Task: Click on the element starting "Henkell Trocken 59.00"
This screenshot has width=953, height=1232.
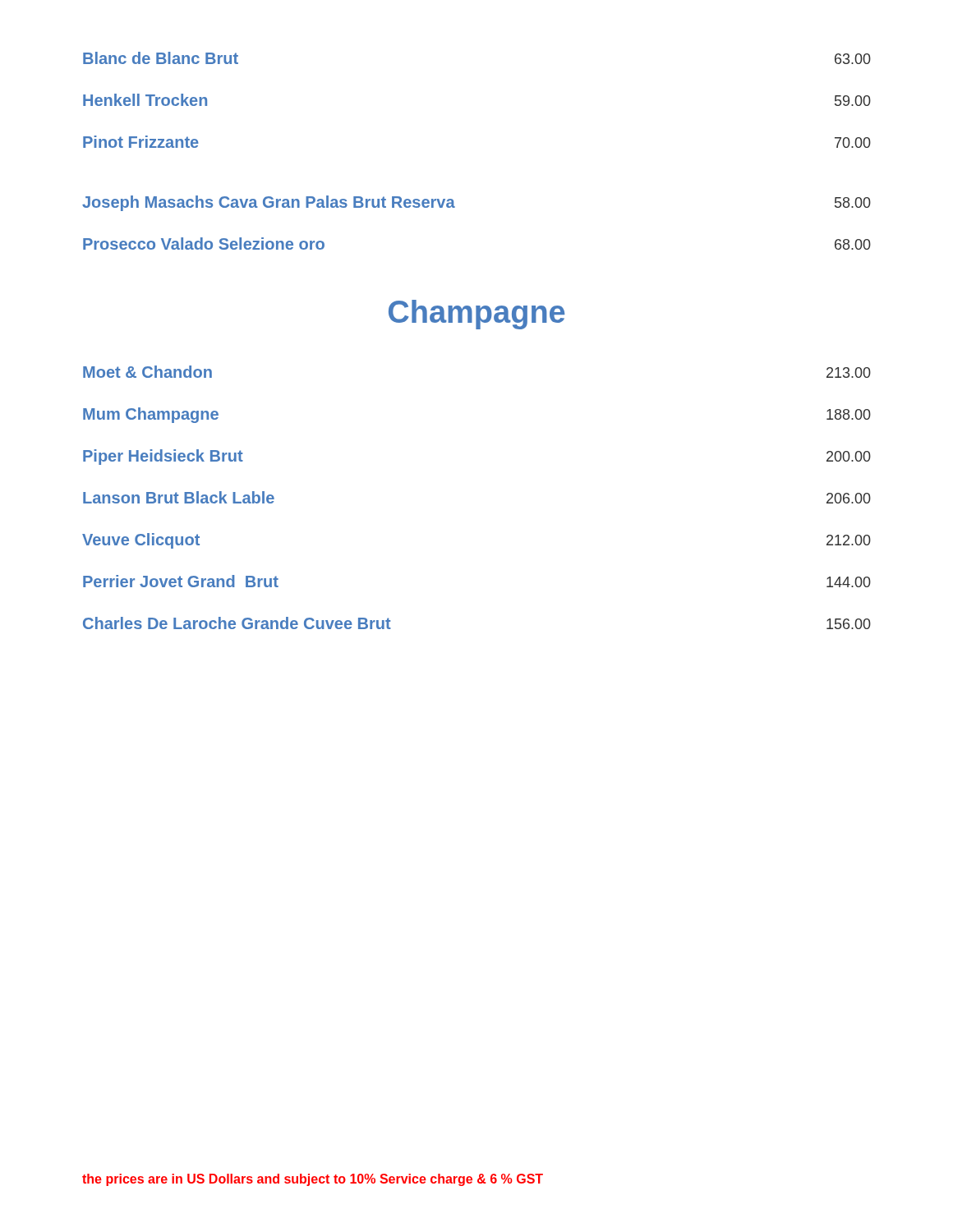Action: coord(138,100)
